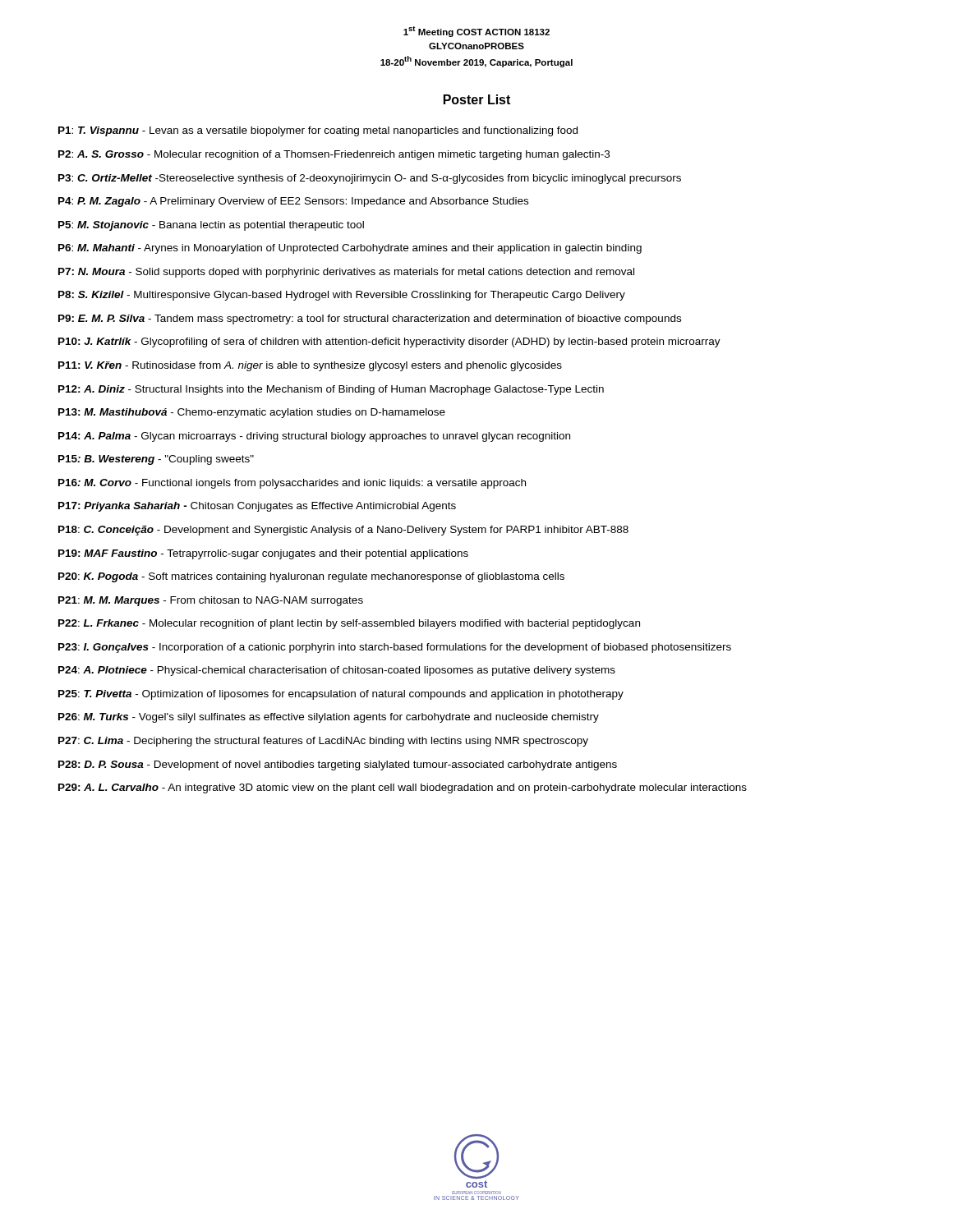Point to the block beginning "P6: M. Mahanti - Arynes in"
The image size is (953, 1232).
(x=350, y=248)
